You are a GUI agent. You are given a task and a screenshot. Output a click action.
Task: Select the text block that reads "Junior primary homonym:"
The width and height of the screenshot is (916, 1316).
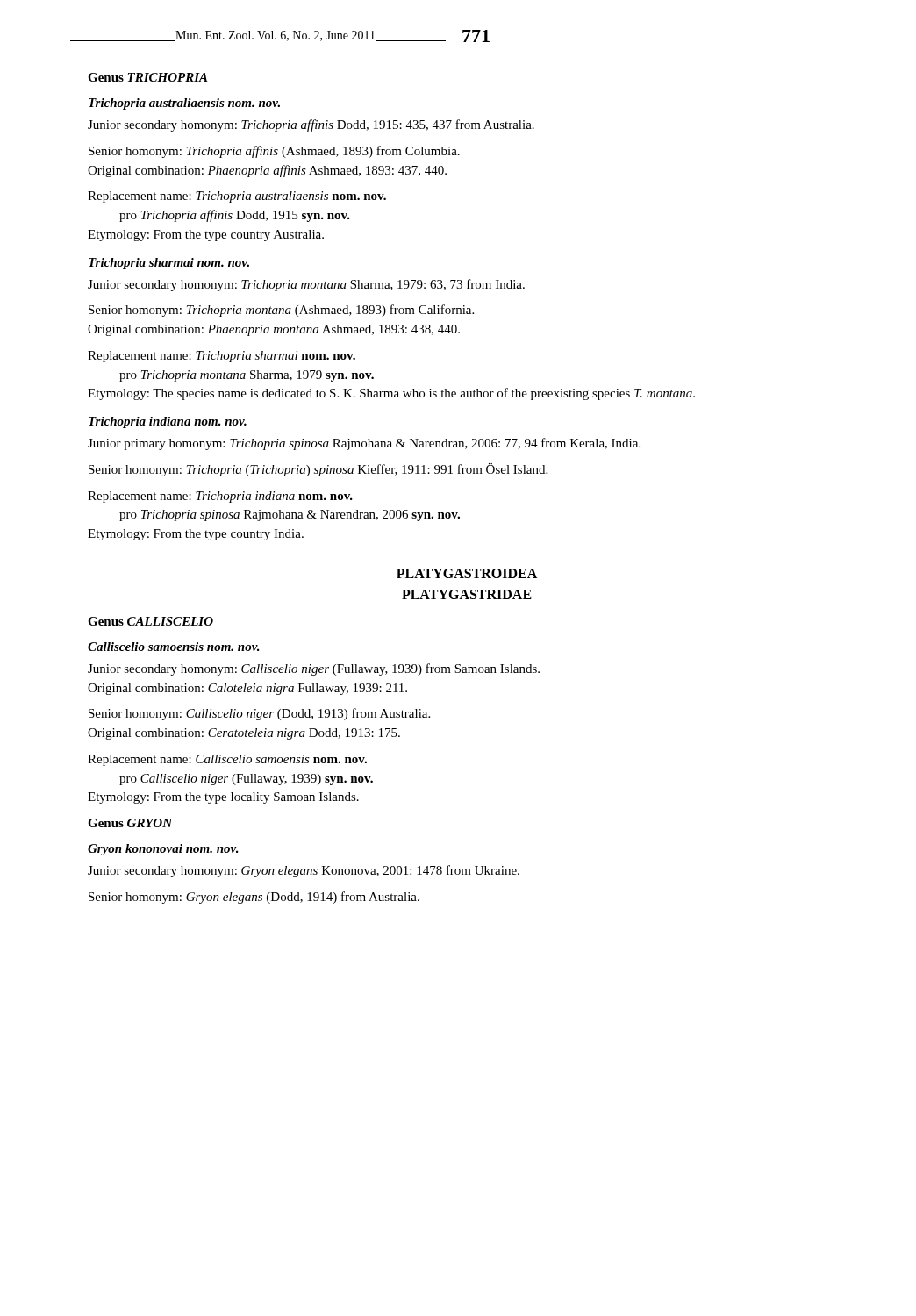(x=365, y=443)
